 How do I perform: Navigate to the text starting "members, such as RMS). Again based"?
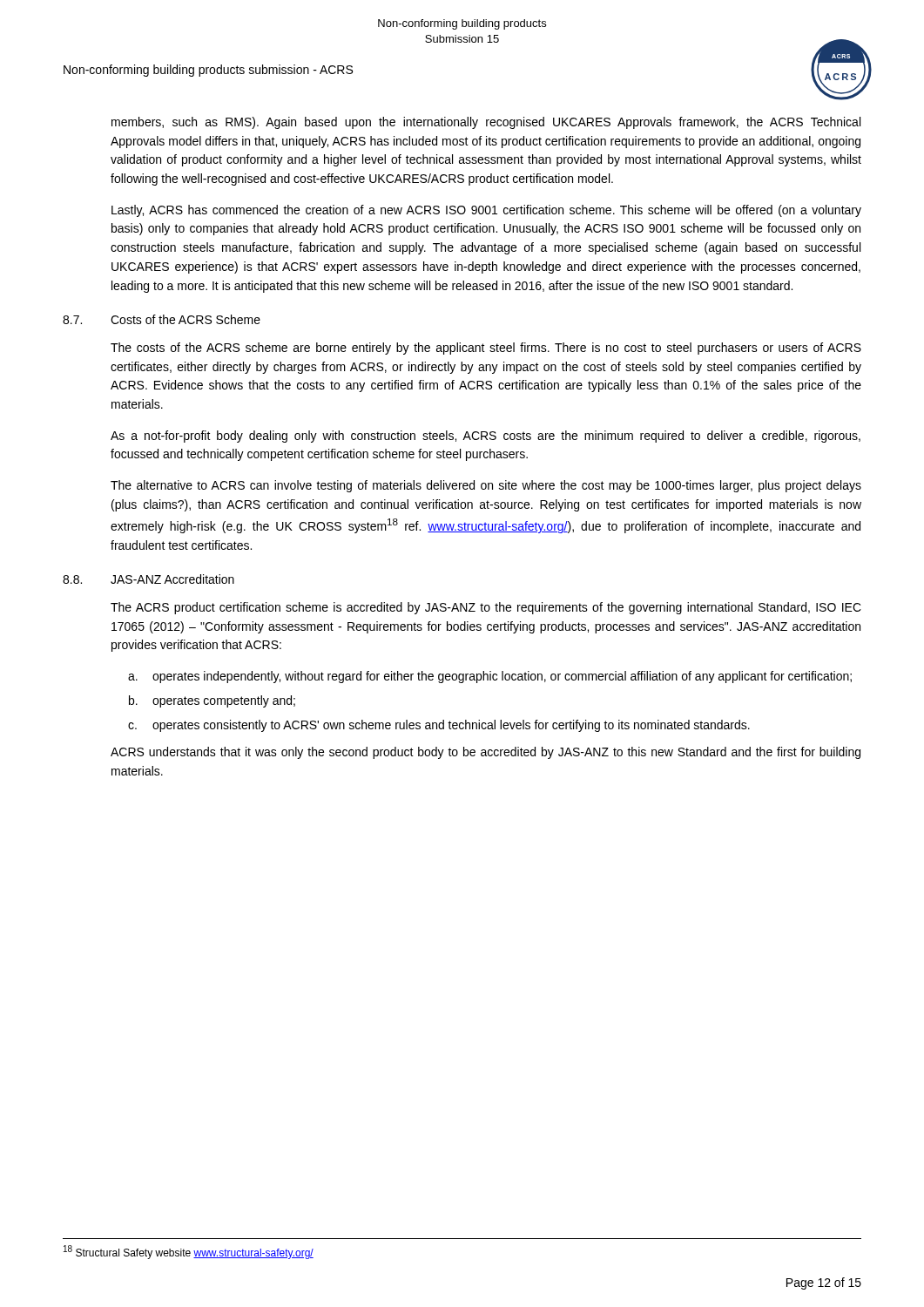486,150
